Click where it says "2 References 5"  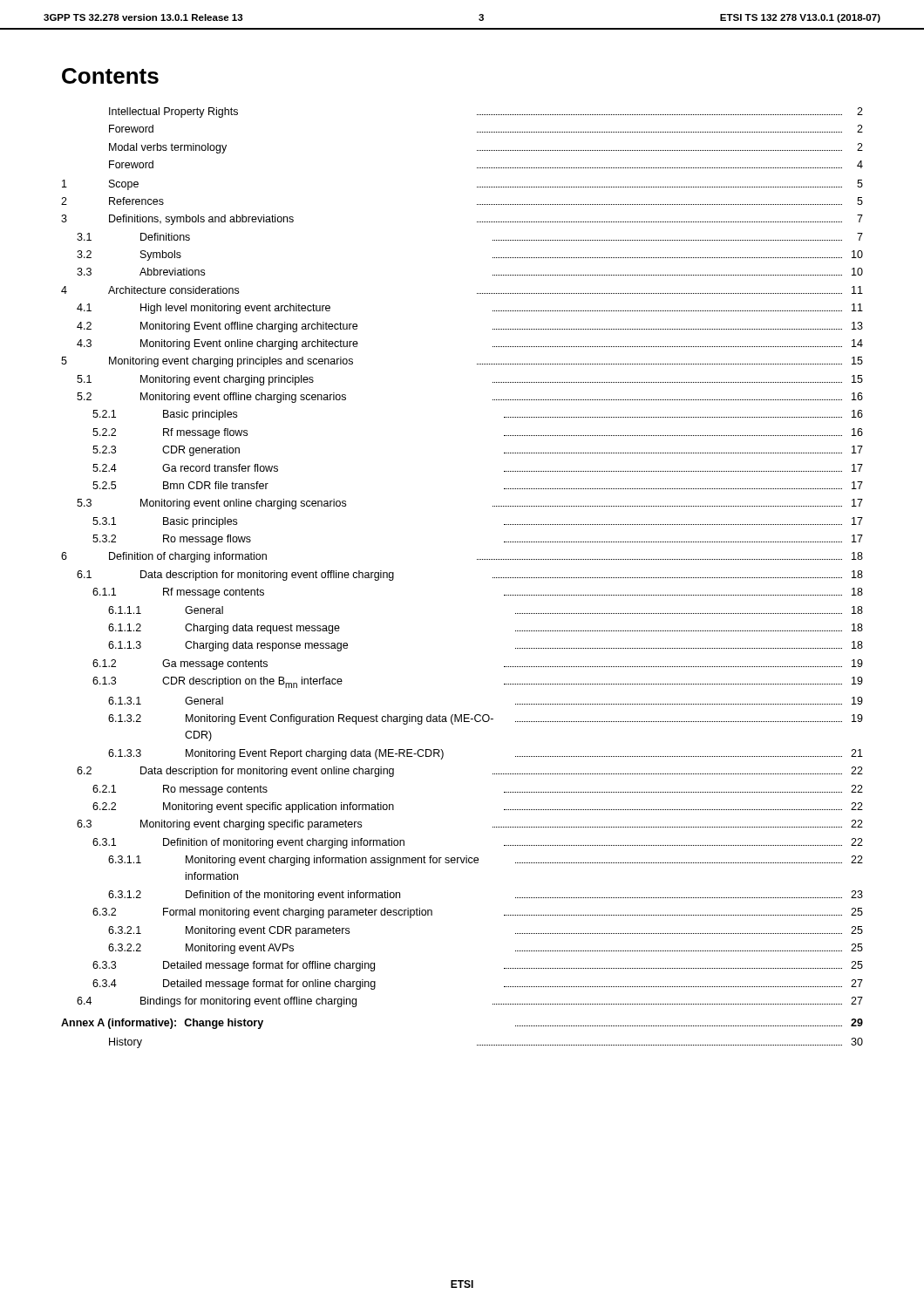point(65,201)
